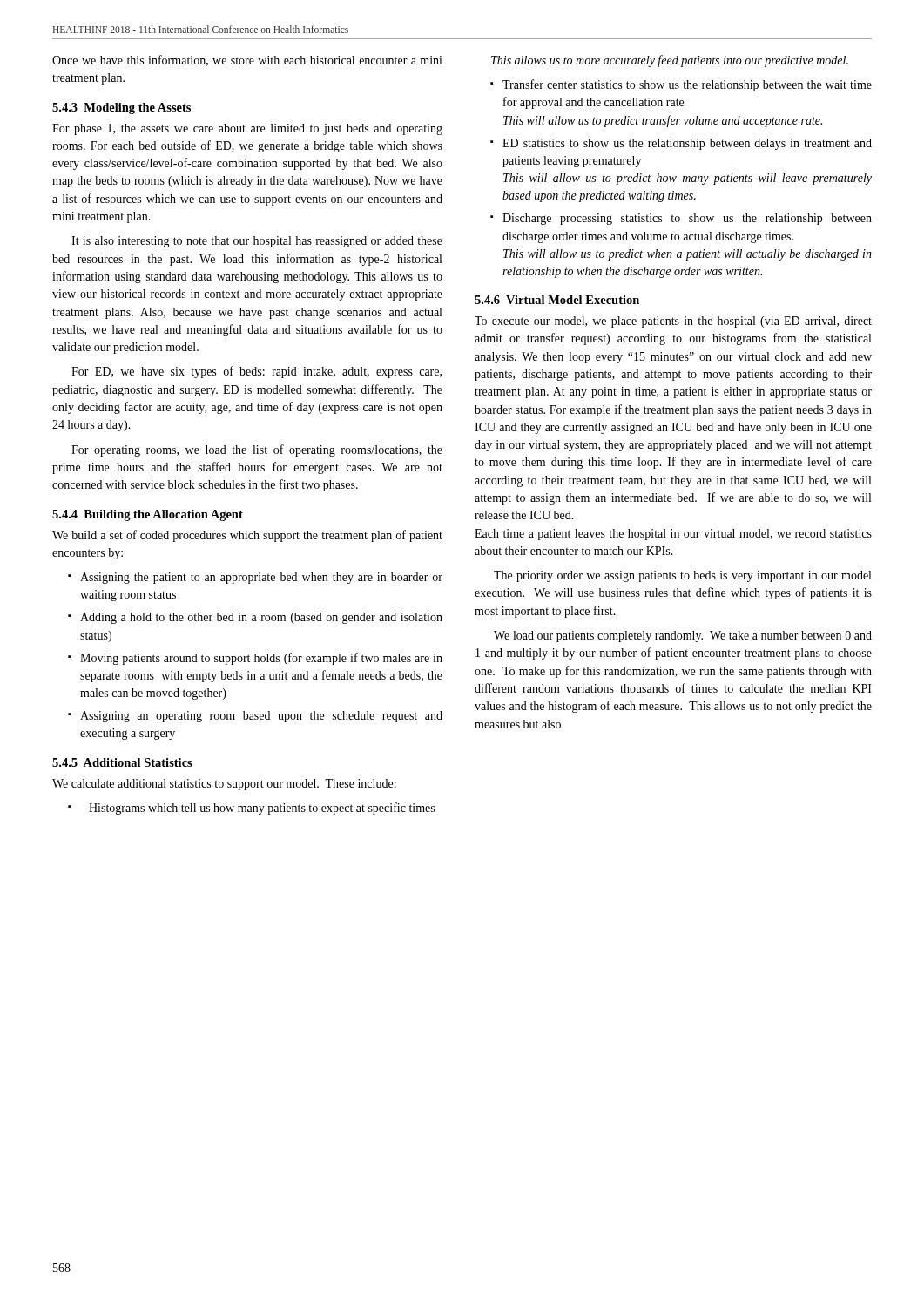
Task: Point to the text block starting "5.4.6 Virtual Model Execution"
Action: 557,300
